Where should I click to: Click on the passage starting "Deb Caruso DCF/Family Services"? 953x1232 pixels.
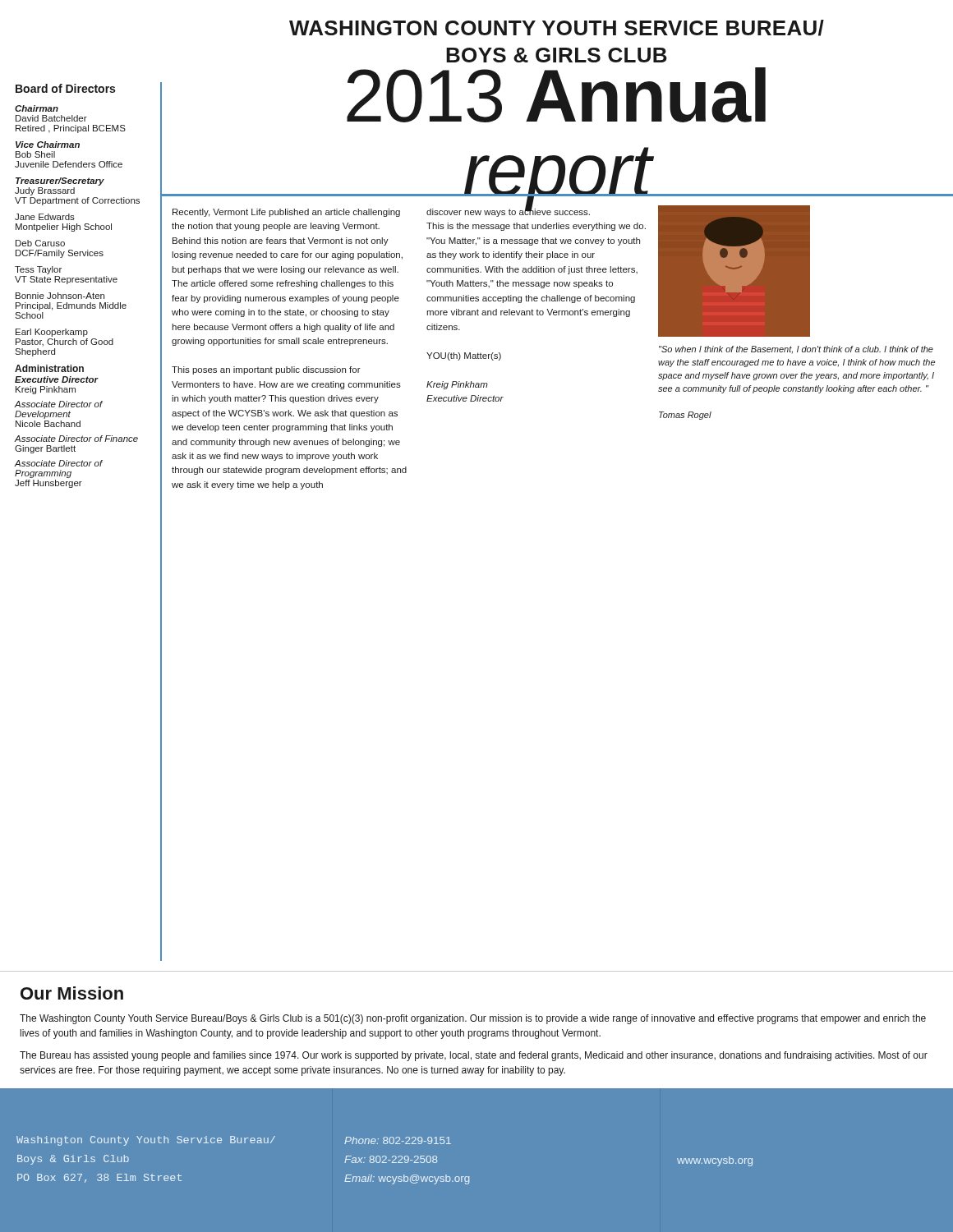[x=83, y=248]
